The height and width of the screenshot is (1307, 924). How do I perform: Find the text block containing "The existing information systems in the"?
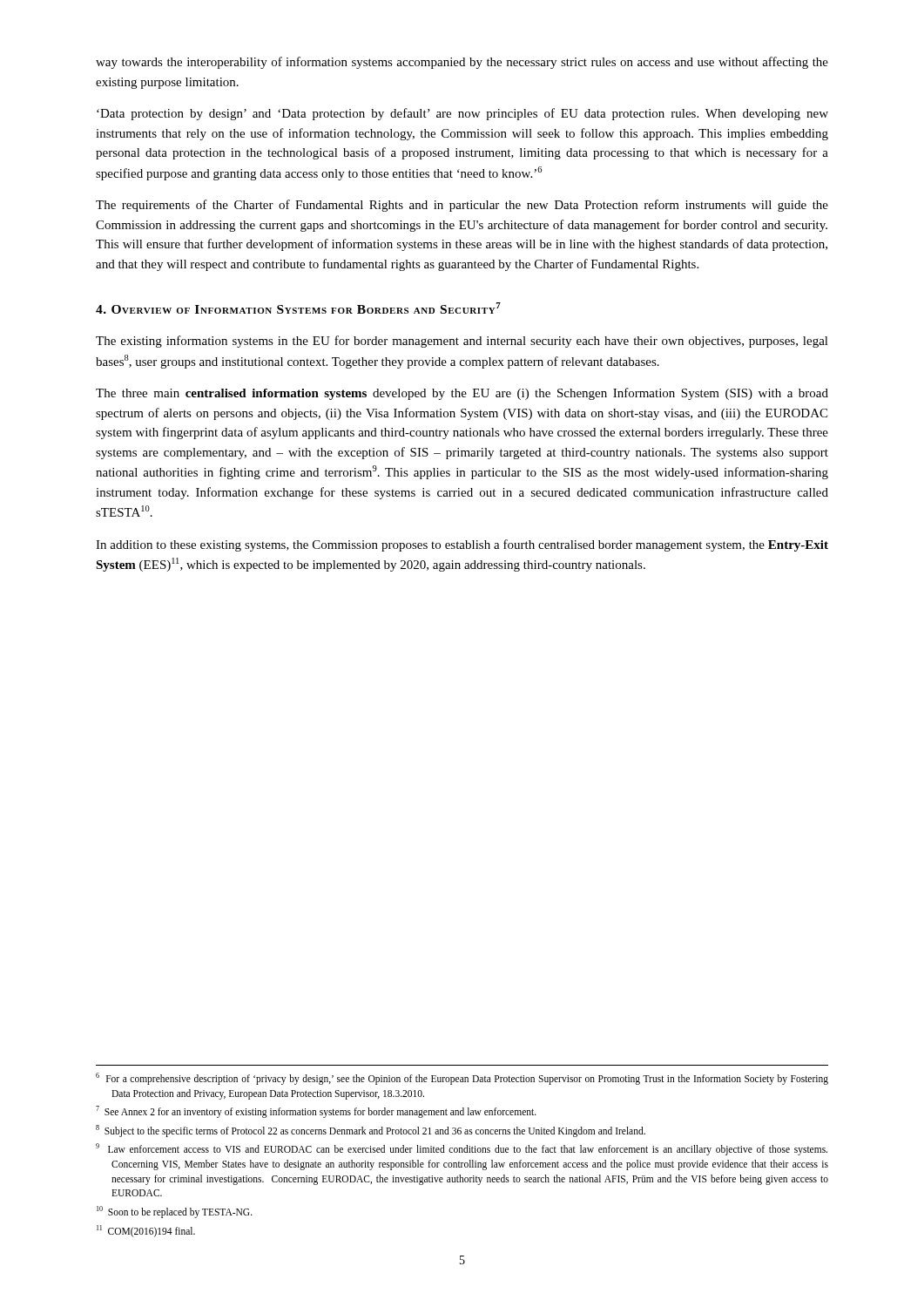(462, 352)
